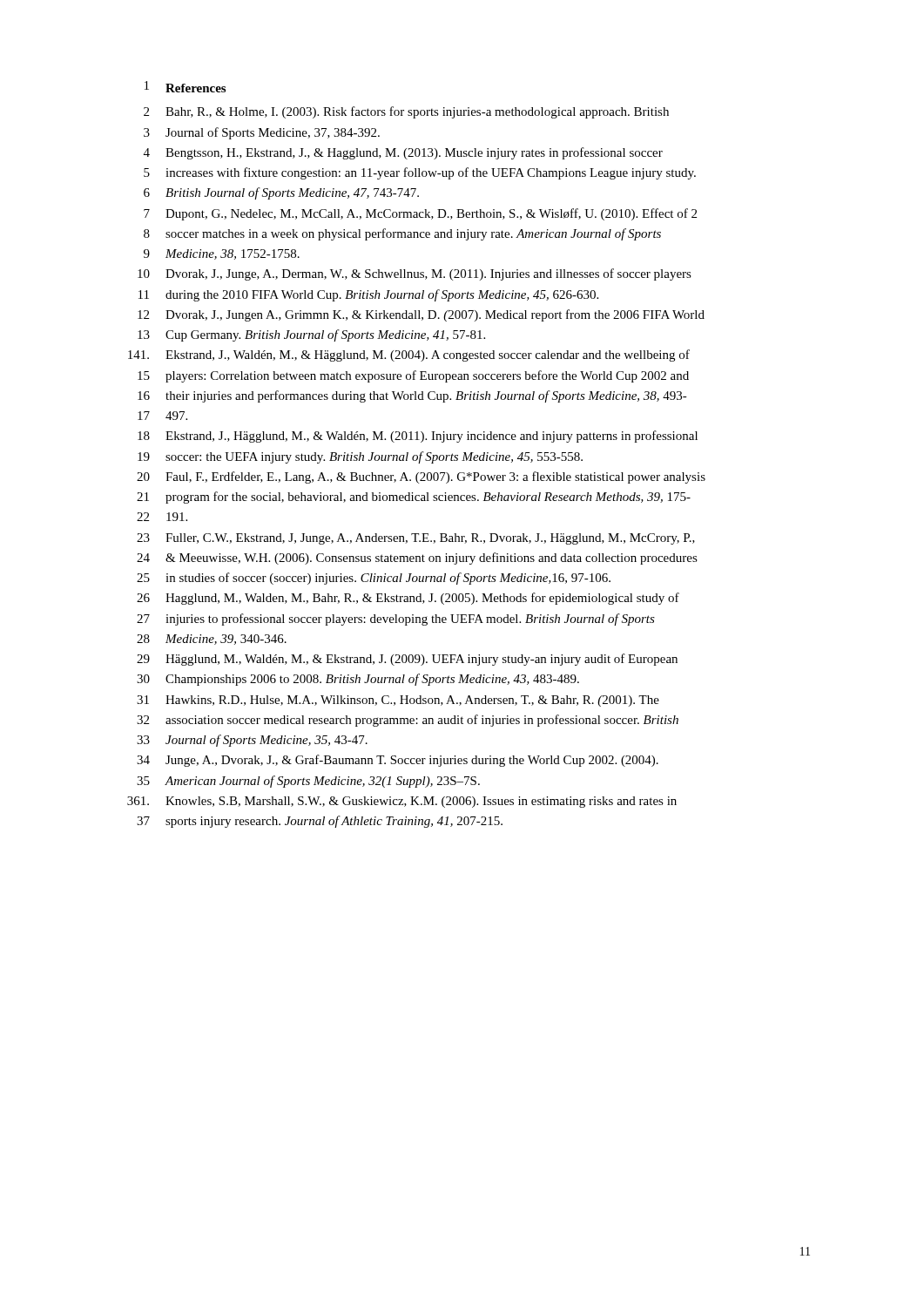Screen dimensions: 1307x924
Task: Locate the list item that reads "31 Hawkins, R.D., Hulse, M.A.,"
Action: pos(462,700)
